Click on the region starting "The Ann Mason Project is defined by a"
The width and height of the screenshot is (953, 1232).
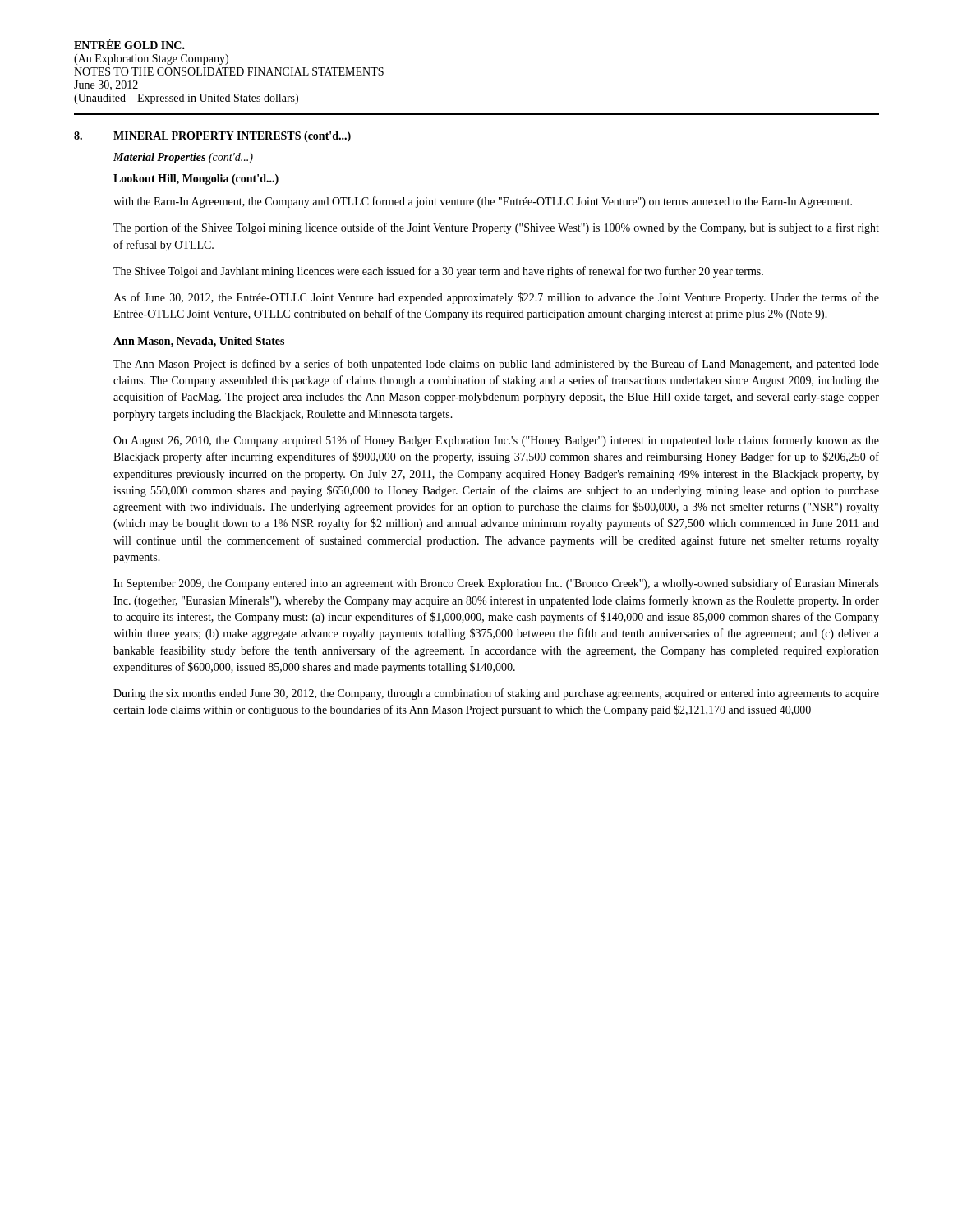[496, 389]
